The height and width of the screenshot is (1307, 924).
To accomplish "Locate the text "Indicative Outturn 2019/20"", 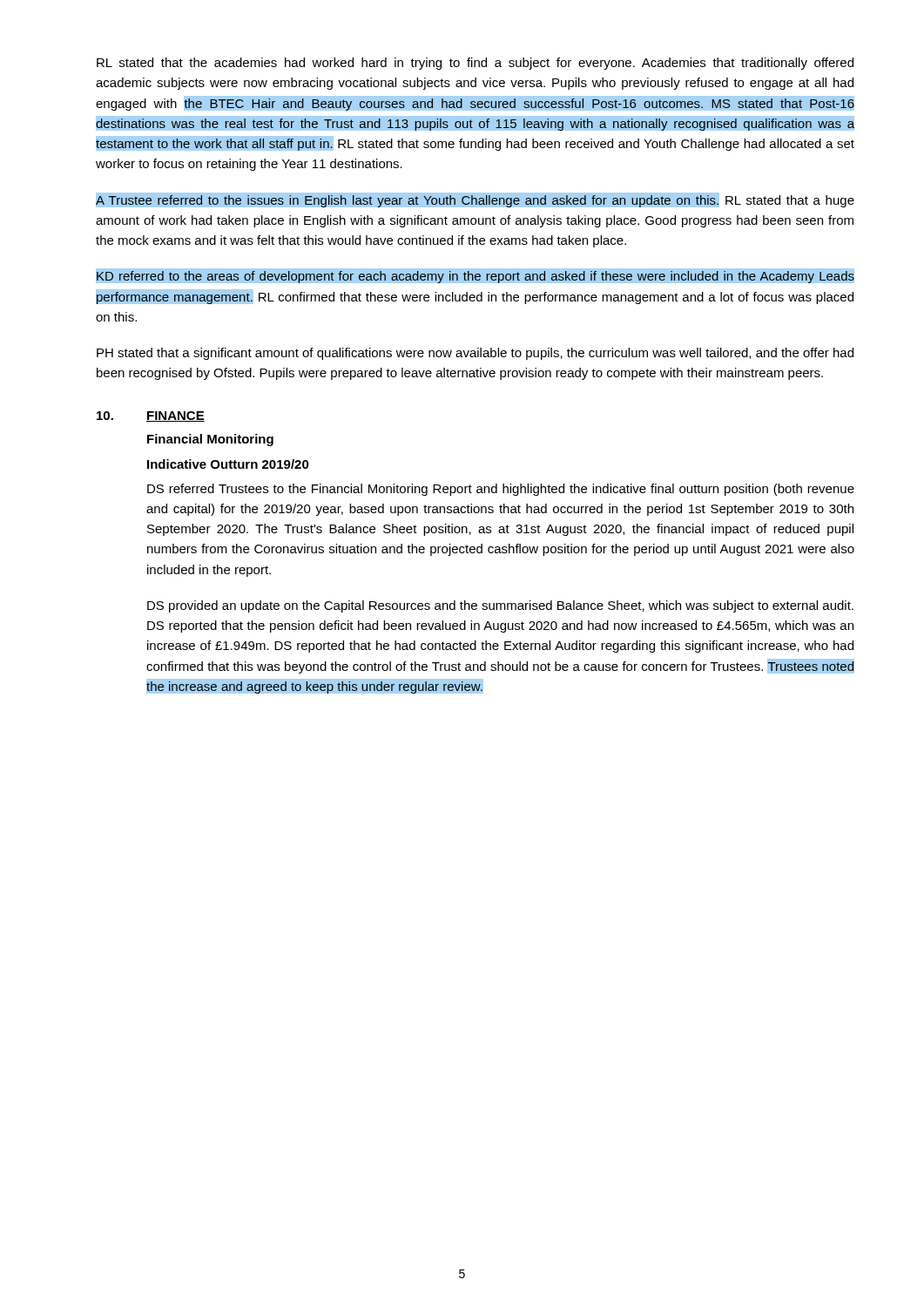I will (228, 464).
